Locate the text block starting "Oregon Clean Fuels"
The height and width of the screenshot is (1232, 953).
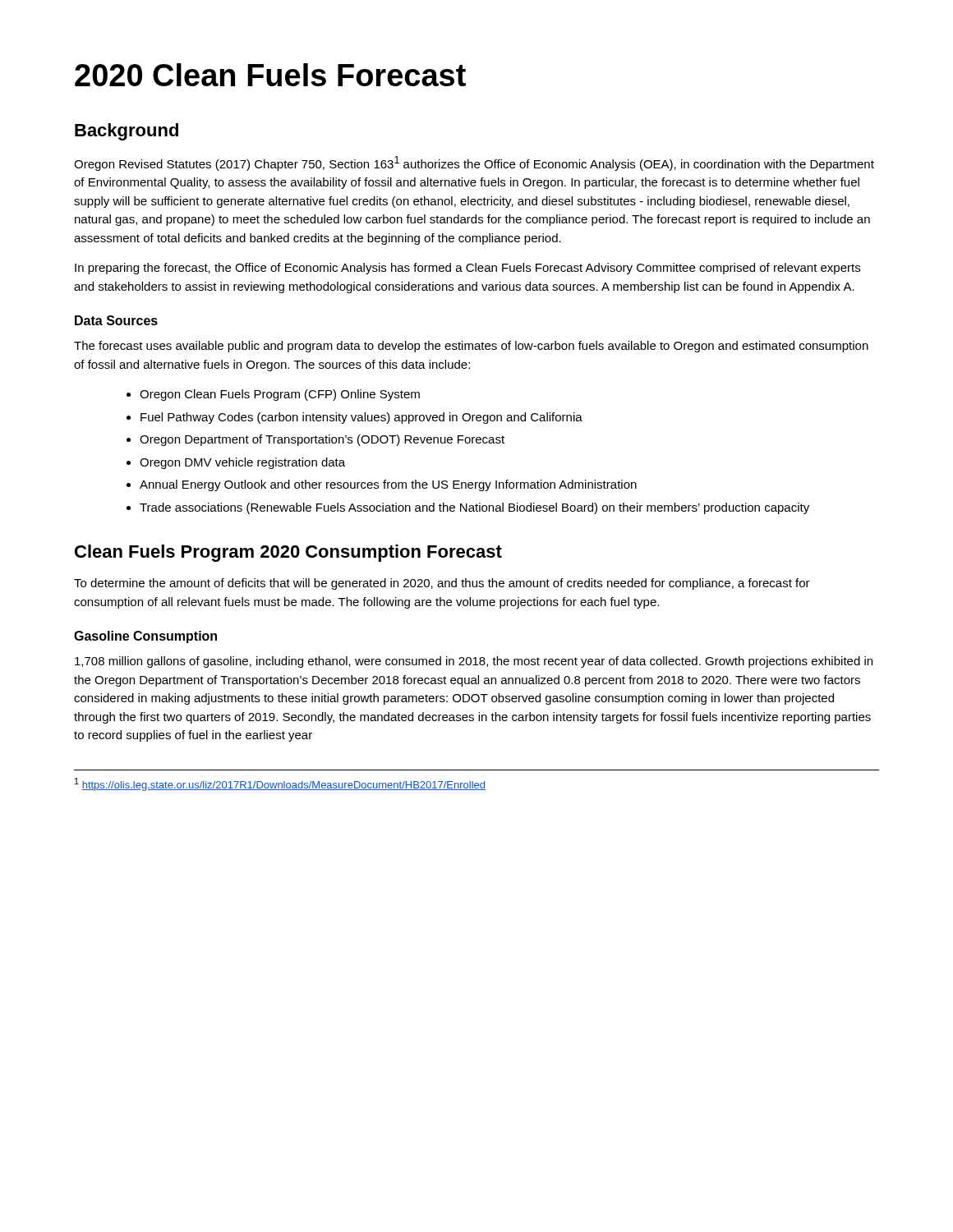click(x=280, y=394)
